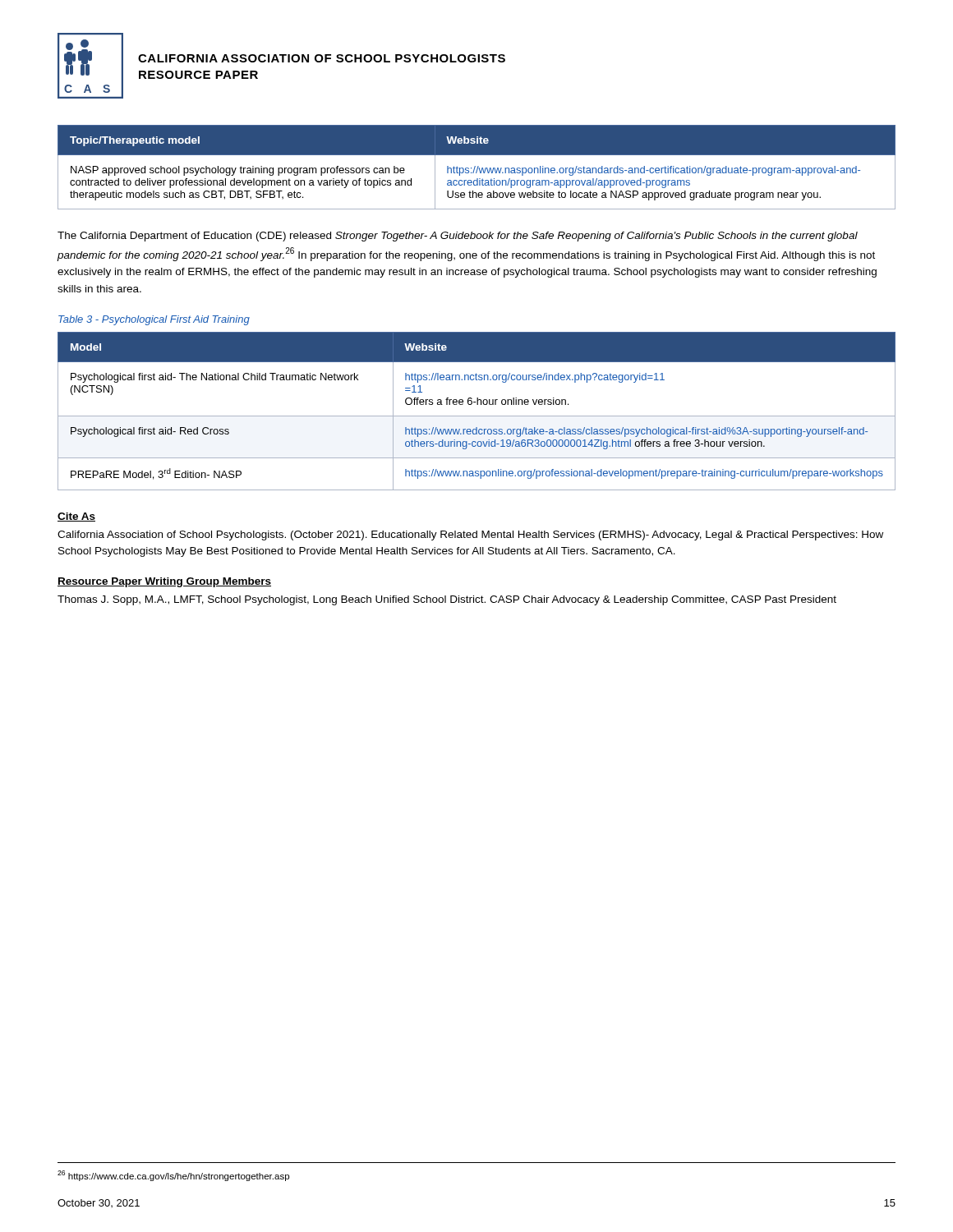Locate the text block that says "The California Department of Education"
Viewport: 953px width, 1232px height.
pyautogui.click(x=467, y=262)
